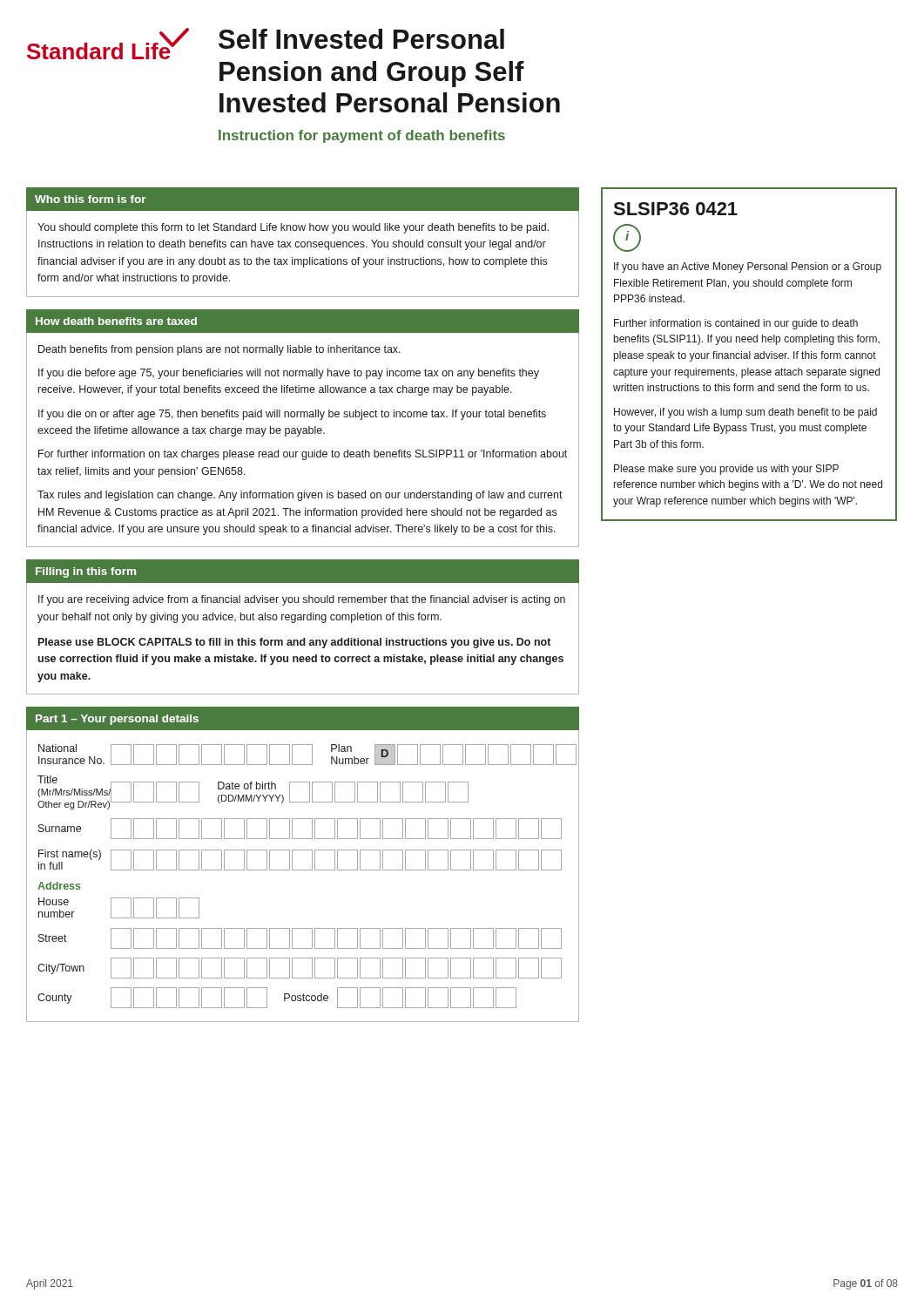924x1307 pixels.
Task: Locate the text block starting "Who this form is for"
Action: click(90, 199)
